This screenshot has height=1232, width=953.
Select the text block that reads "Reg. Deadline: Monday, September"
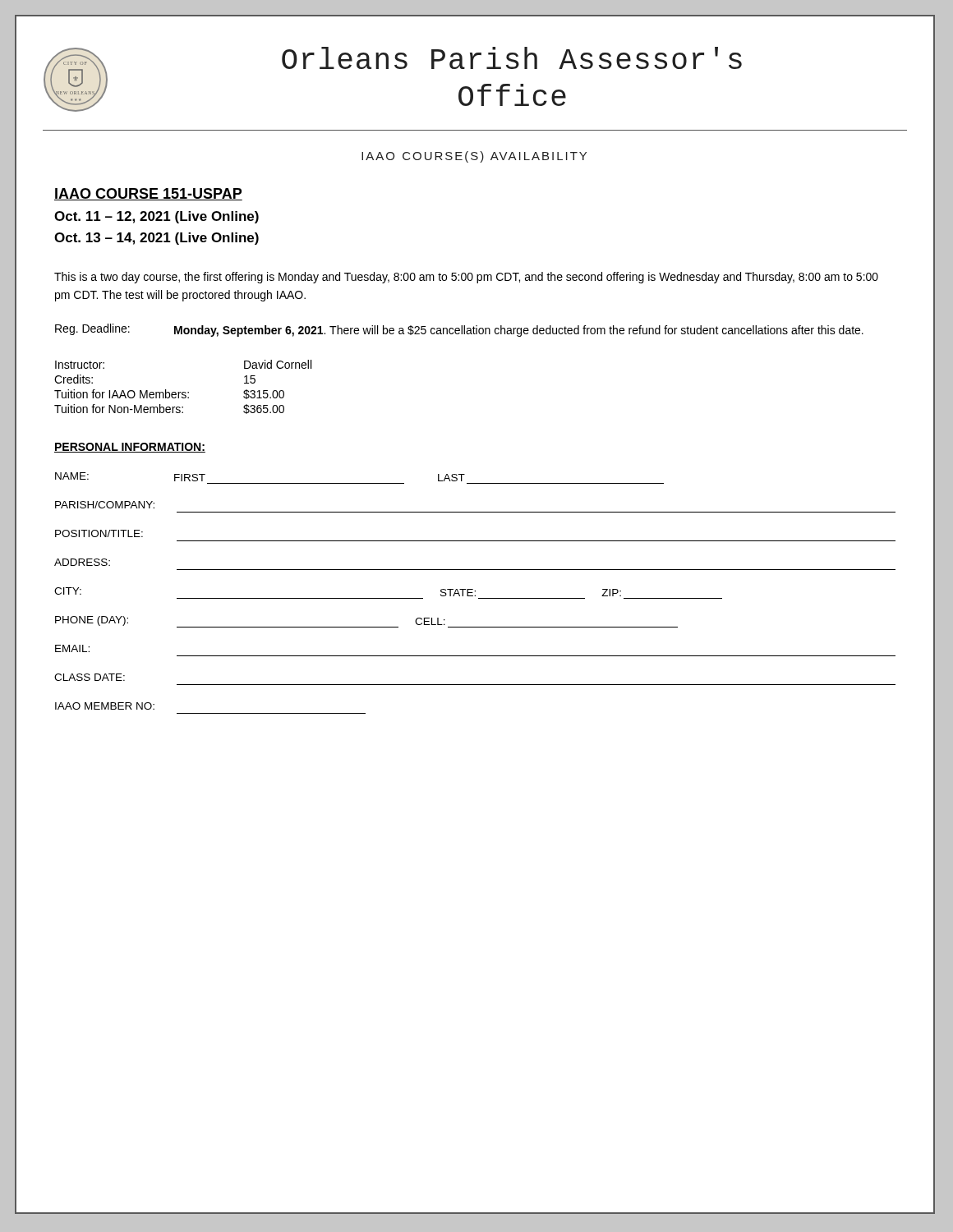[475, 331]
